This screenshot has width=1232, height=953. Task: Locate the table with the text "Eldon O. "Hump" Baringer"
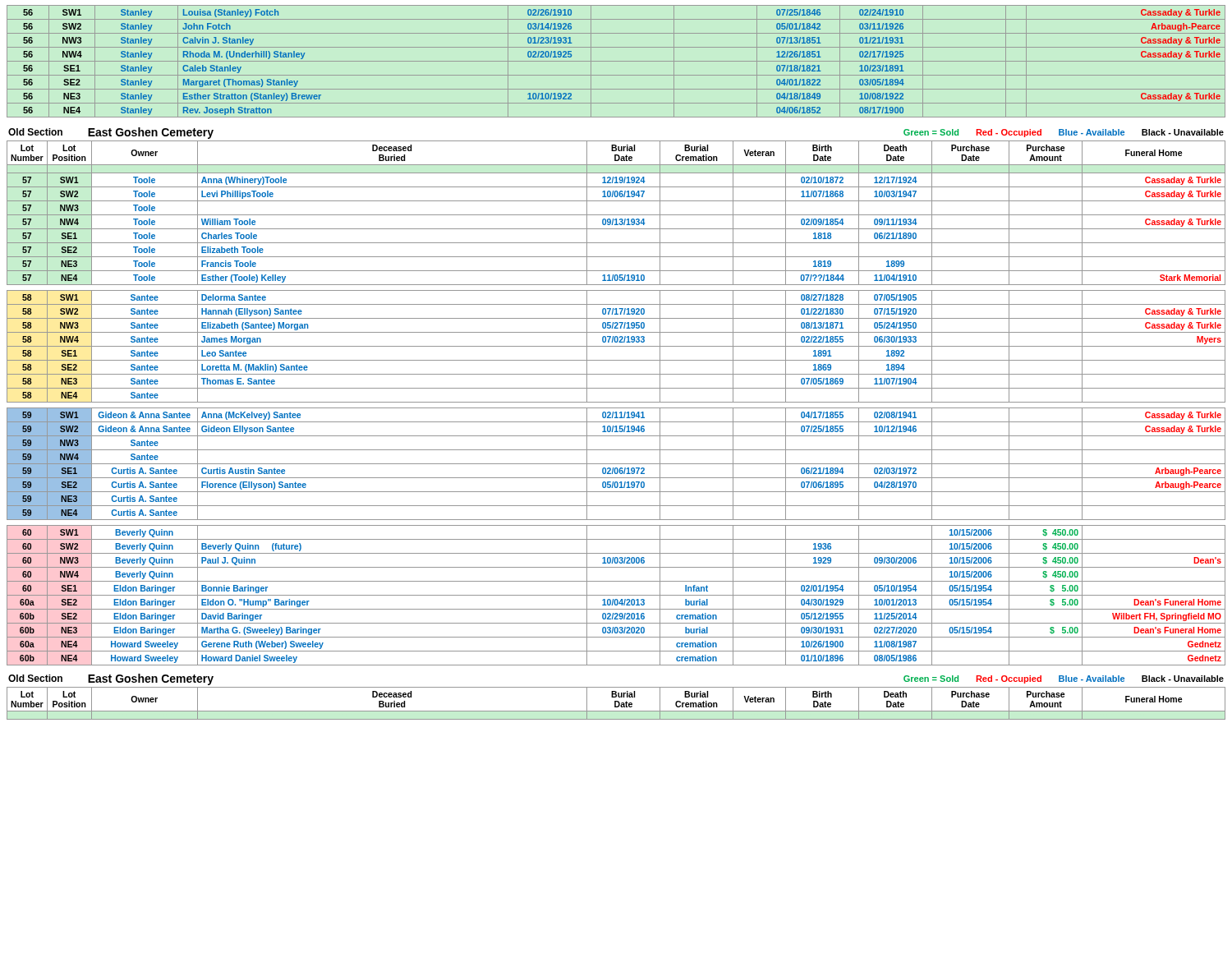(616, 403)
